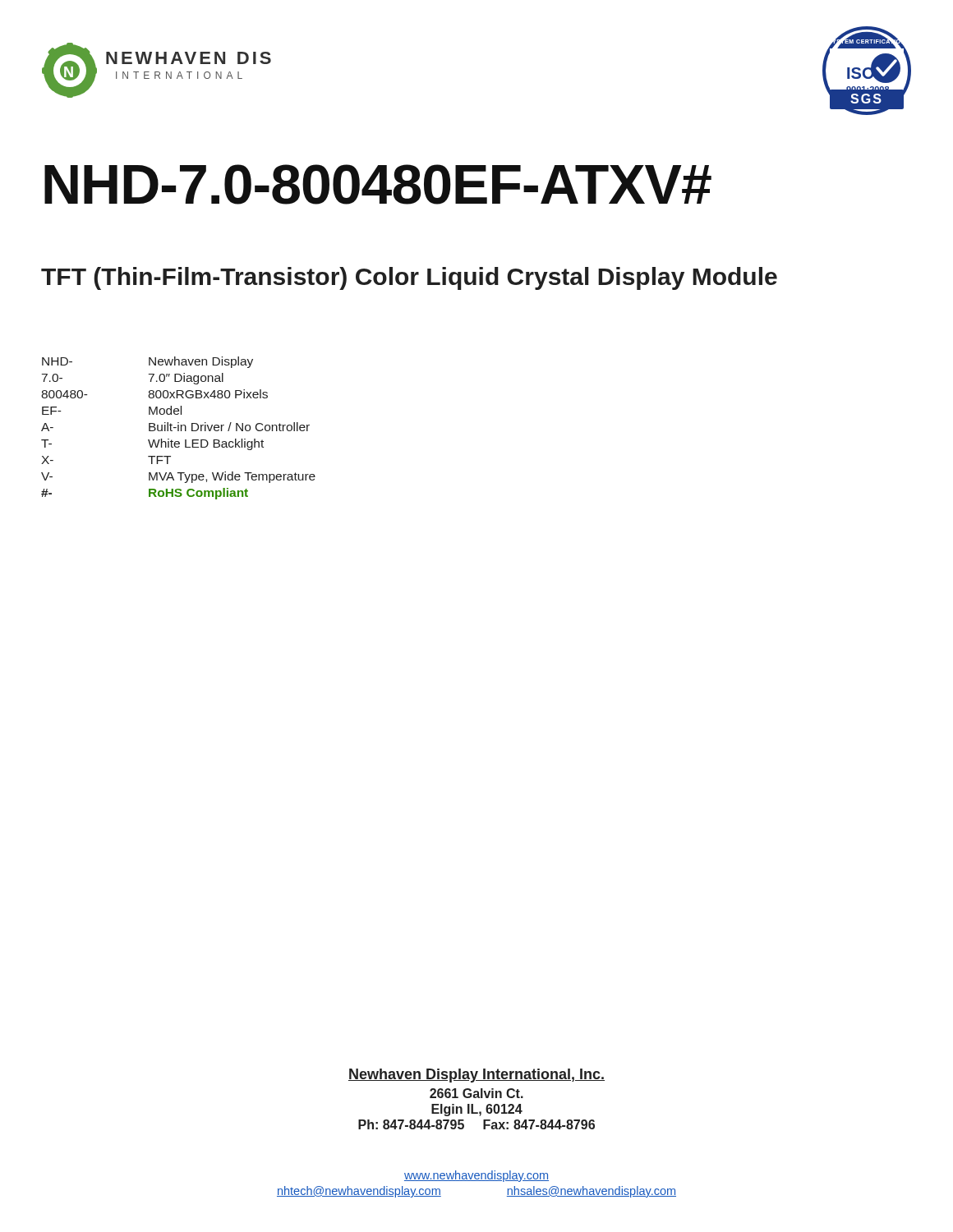This screenshot has height=1232, width=953.
Task: Point to the block beginning "A- Built-in Driver /"
Action: tap(178, 427)
